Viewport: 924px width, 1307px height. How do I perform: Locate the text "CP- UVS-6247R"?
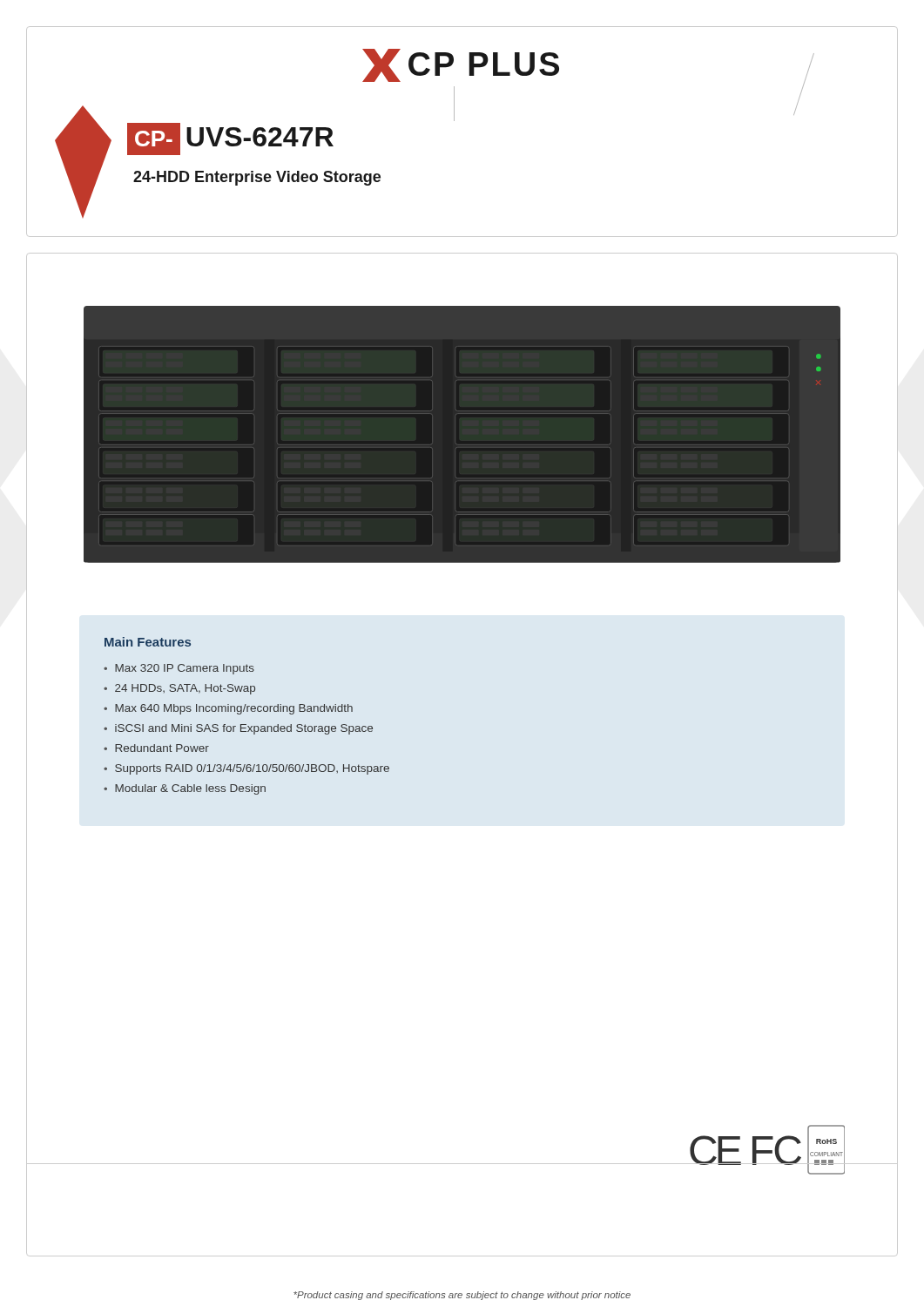(231, 138)
